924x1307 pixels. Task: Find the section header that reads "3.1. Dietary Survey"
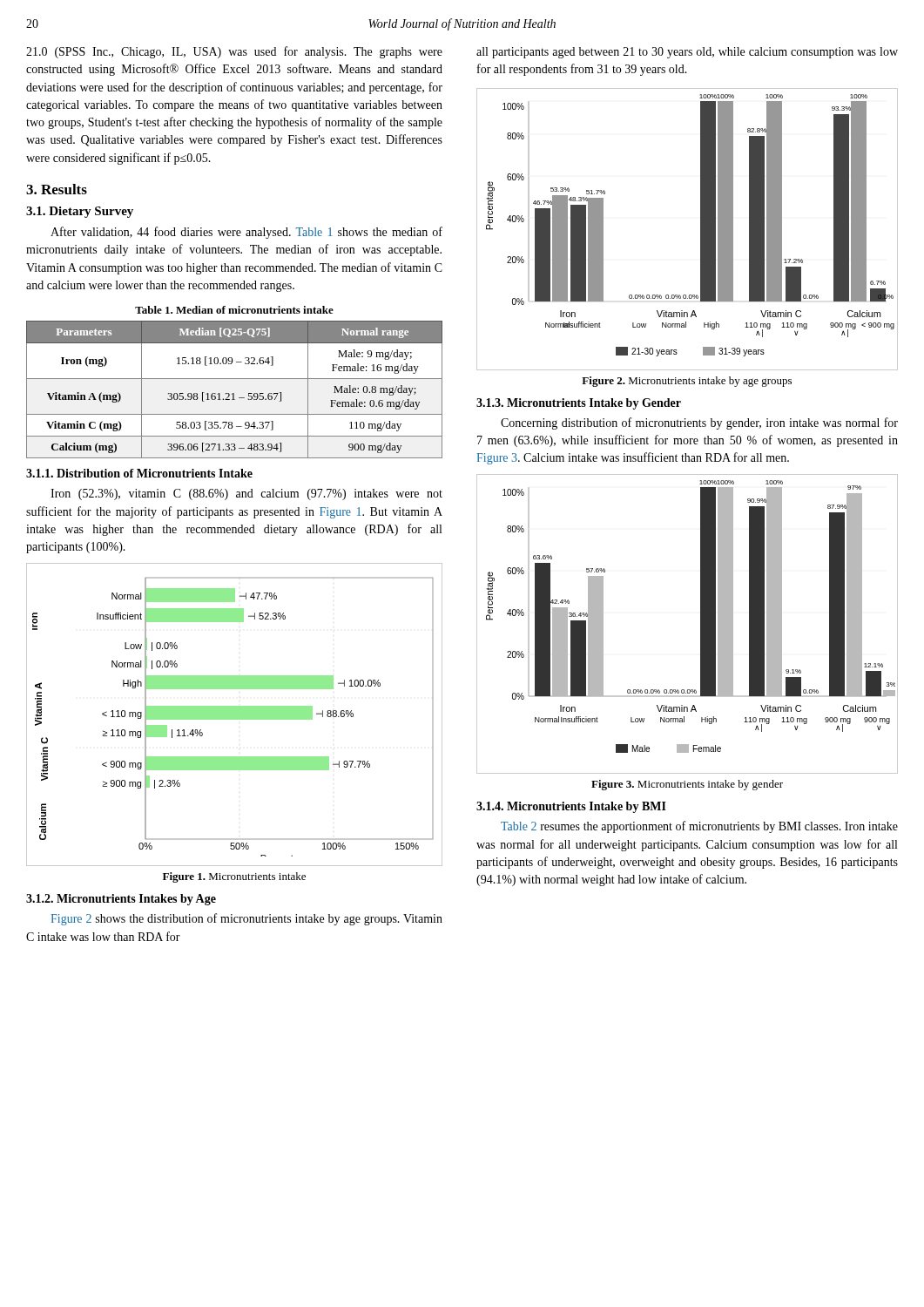click(x=80, y=211)
